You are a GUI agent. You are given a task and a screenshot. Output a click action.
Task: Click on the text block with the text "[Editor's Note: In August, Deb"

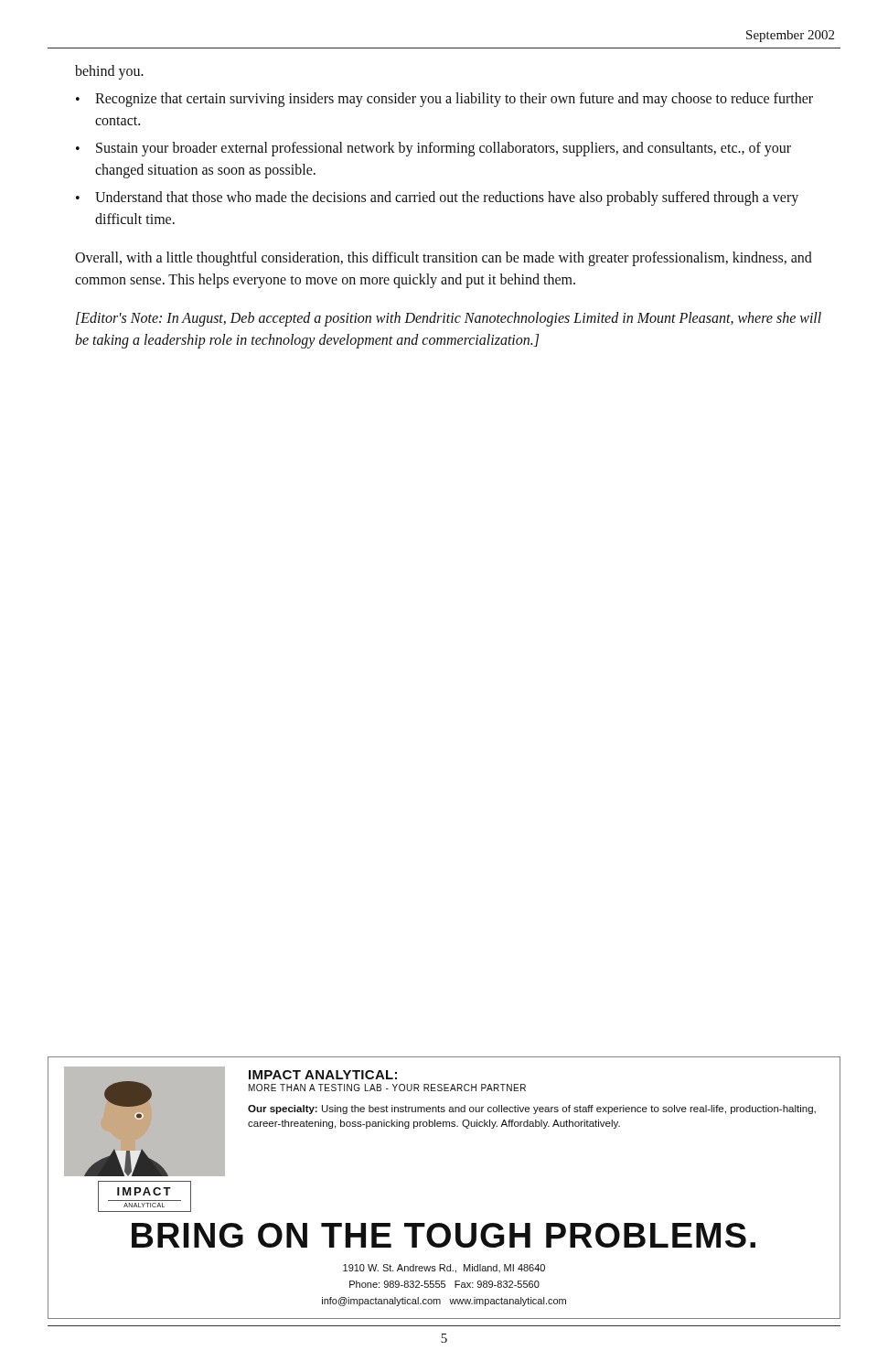(x=448, y=329)
